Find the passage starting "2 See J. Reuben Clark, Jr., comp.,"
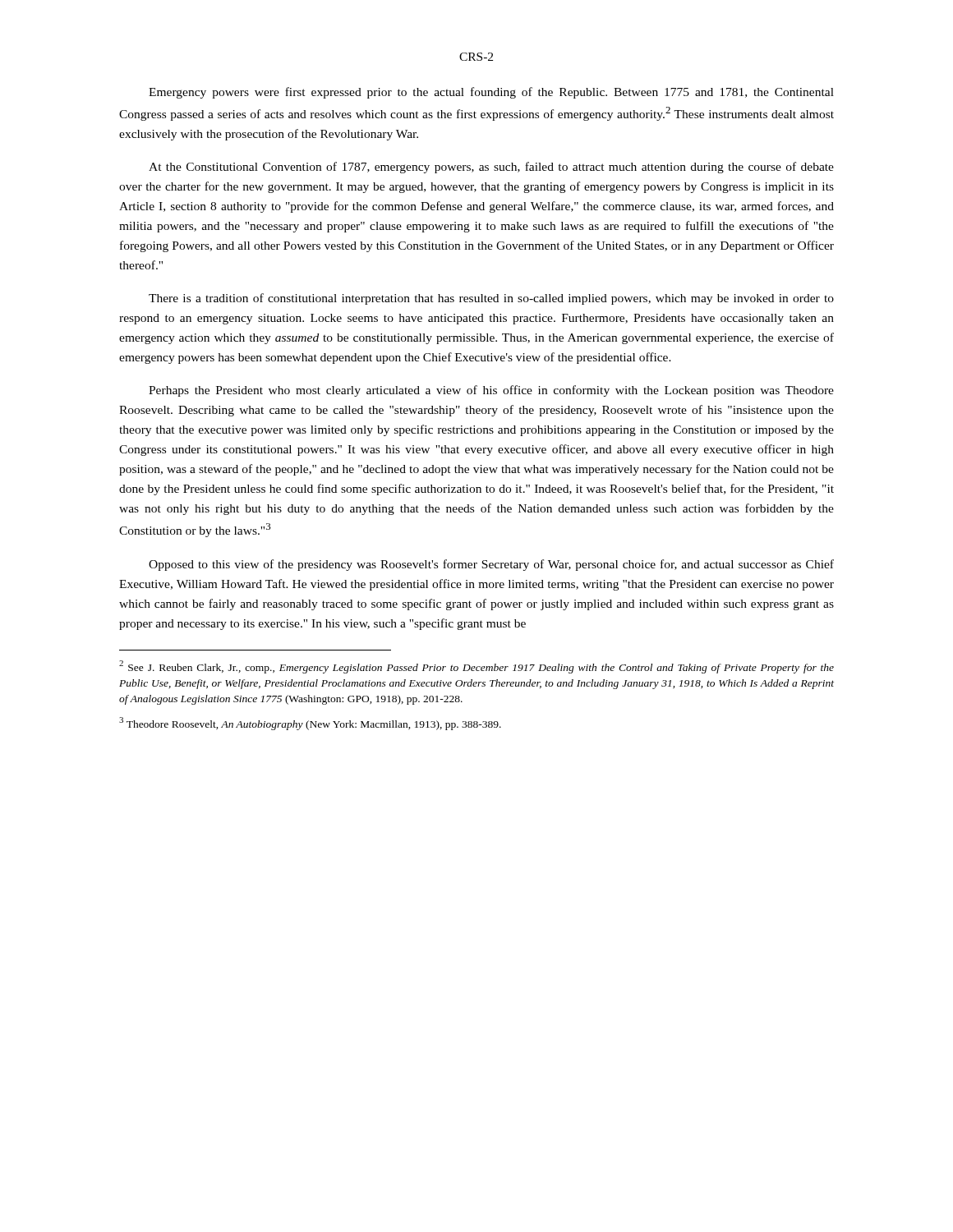 coord(476,681)
